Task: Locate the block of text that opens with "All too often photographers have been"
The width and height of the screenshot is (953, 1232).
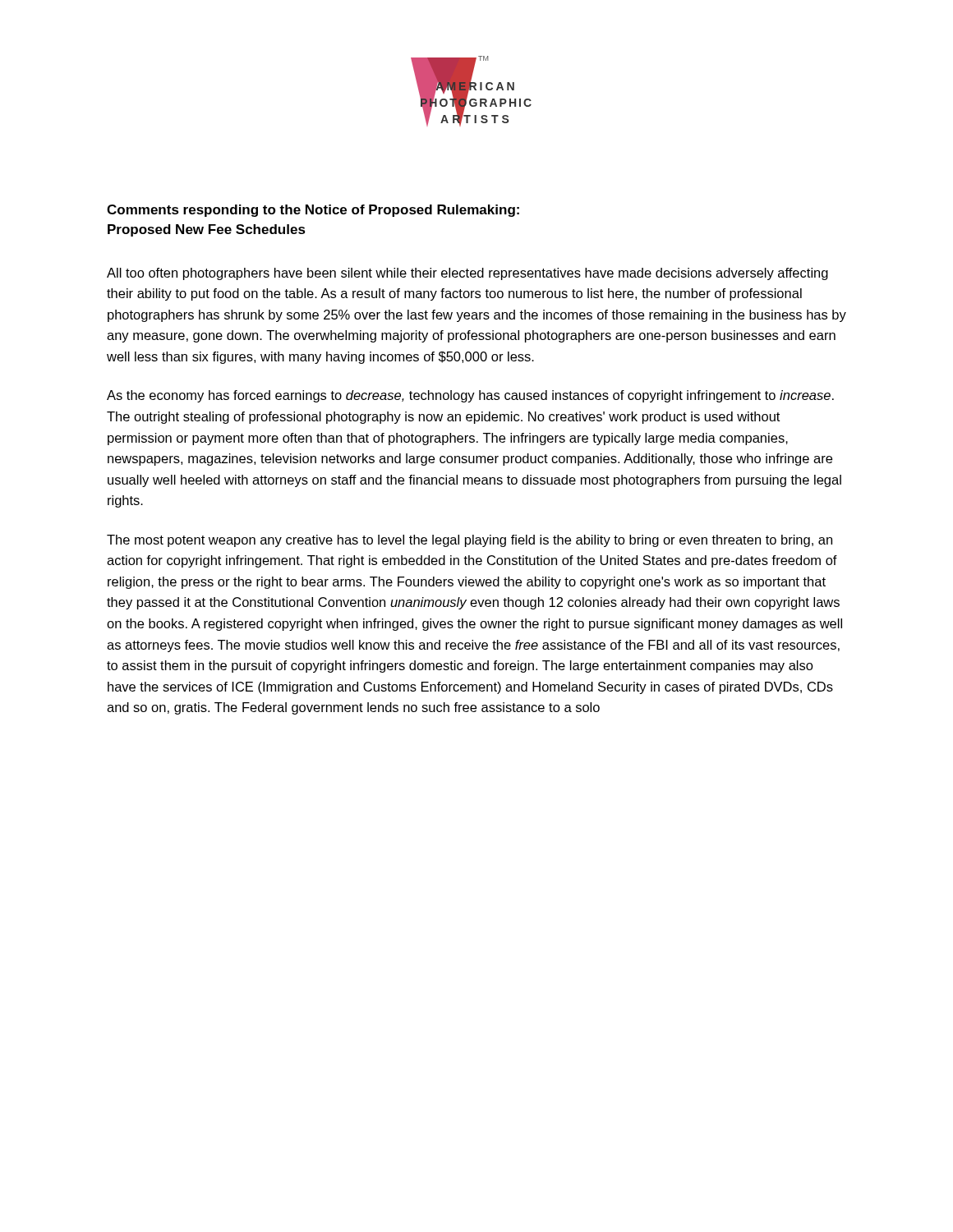Action: pos(476,314)
